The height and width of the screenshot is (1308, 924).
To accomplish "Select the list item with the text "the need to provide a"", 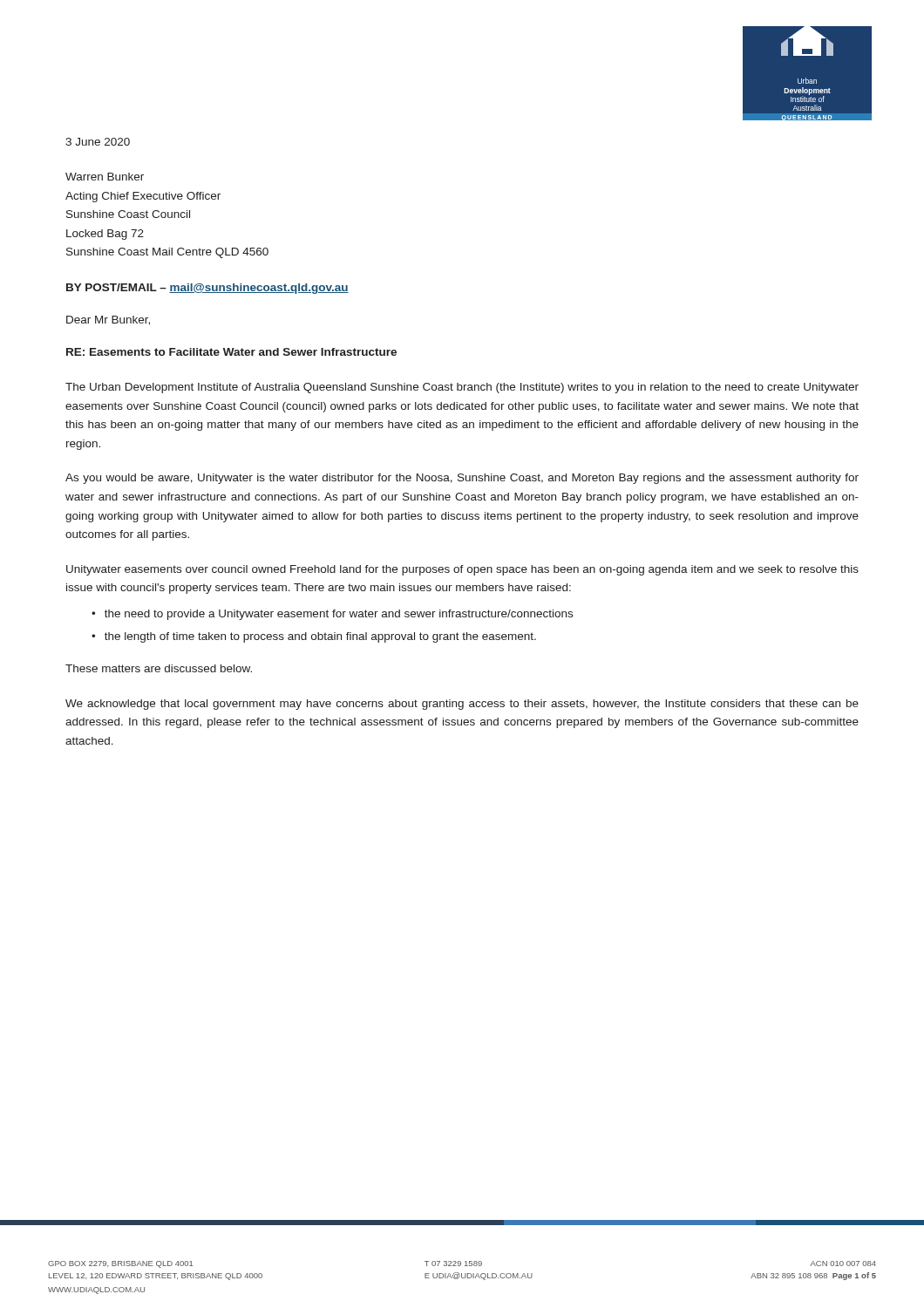I will [x=339, y=613].
